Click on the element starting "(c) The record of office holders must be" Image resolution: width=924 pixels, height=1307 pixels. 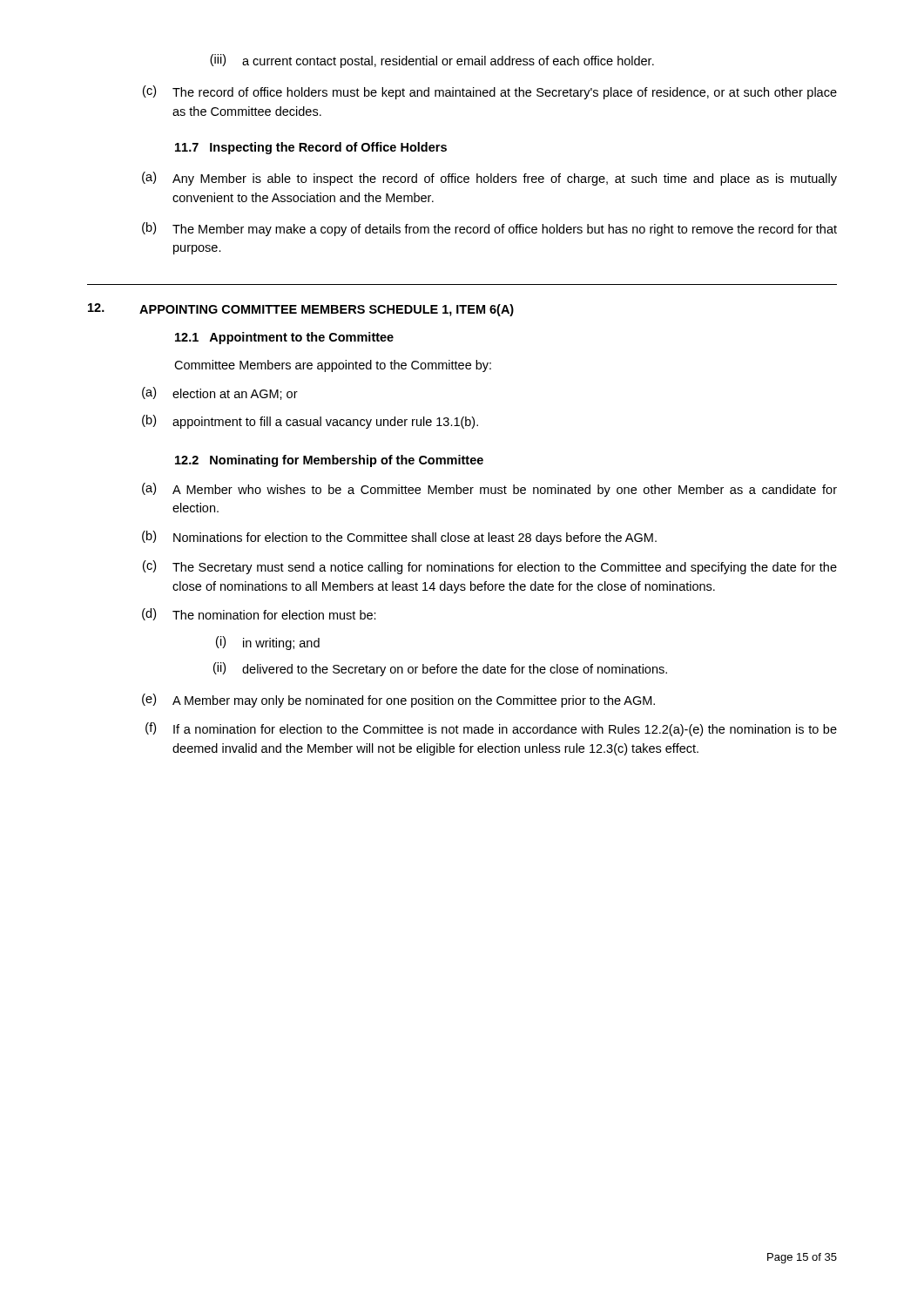(x=462, y=102)
